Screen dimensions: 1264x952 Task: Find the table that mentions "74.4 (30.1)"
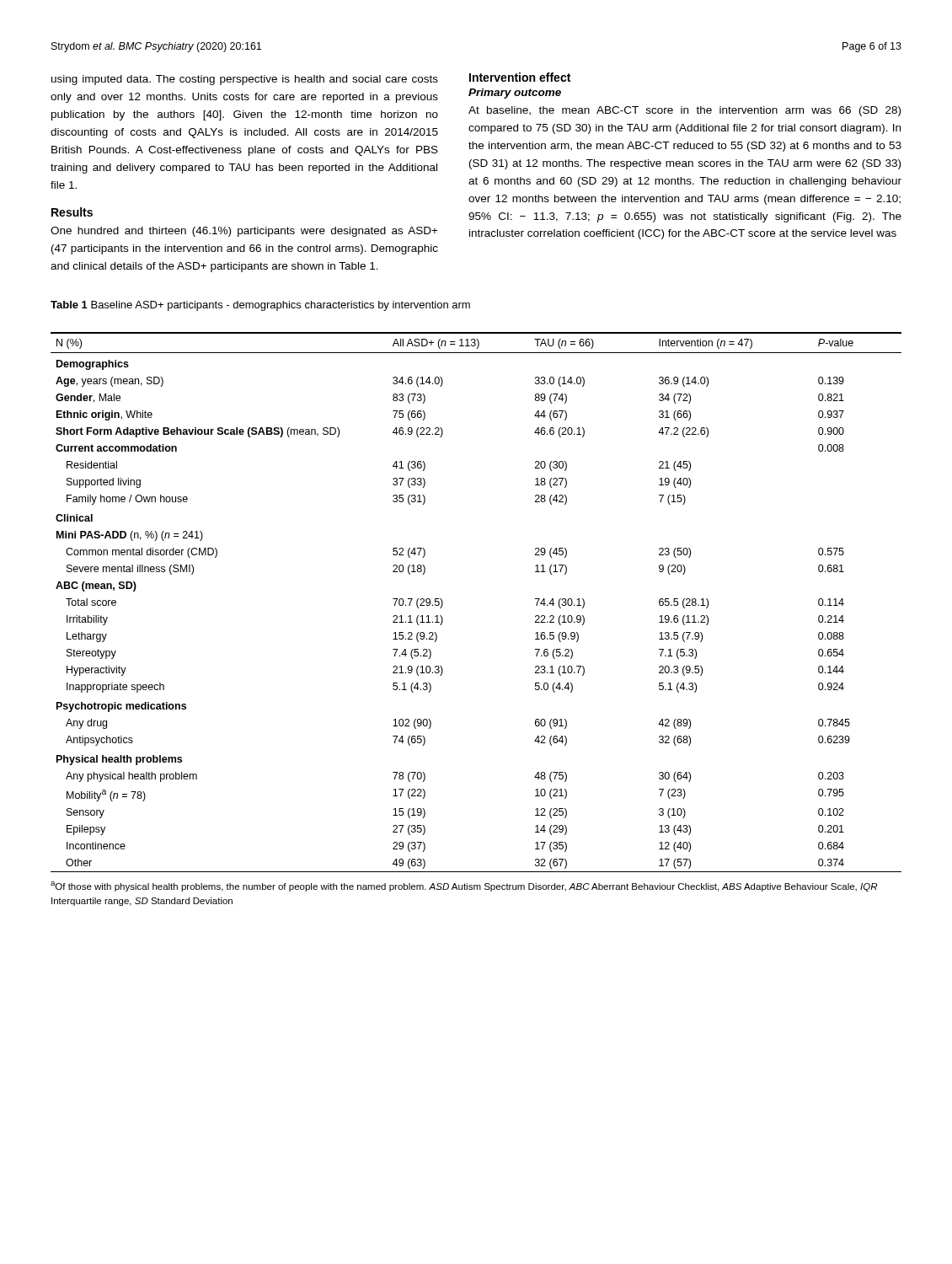pos(476,602)
